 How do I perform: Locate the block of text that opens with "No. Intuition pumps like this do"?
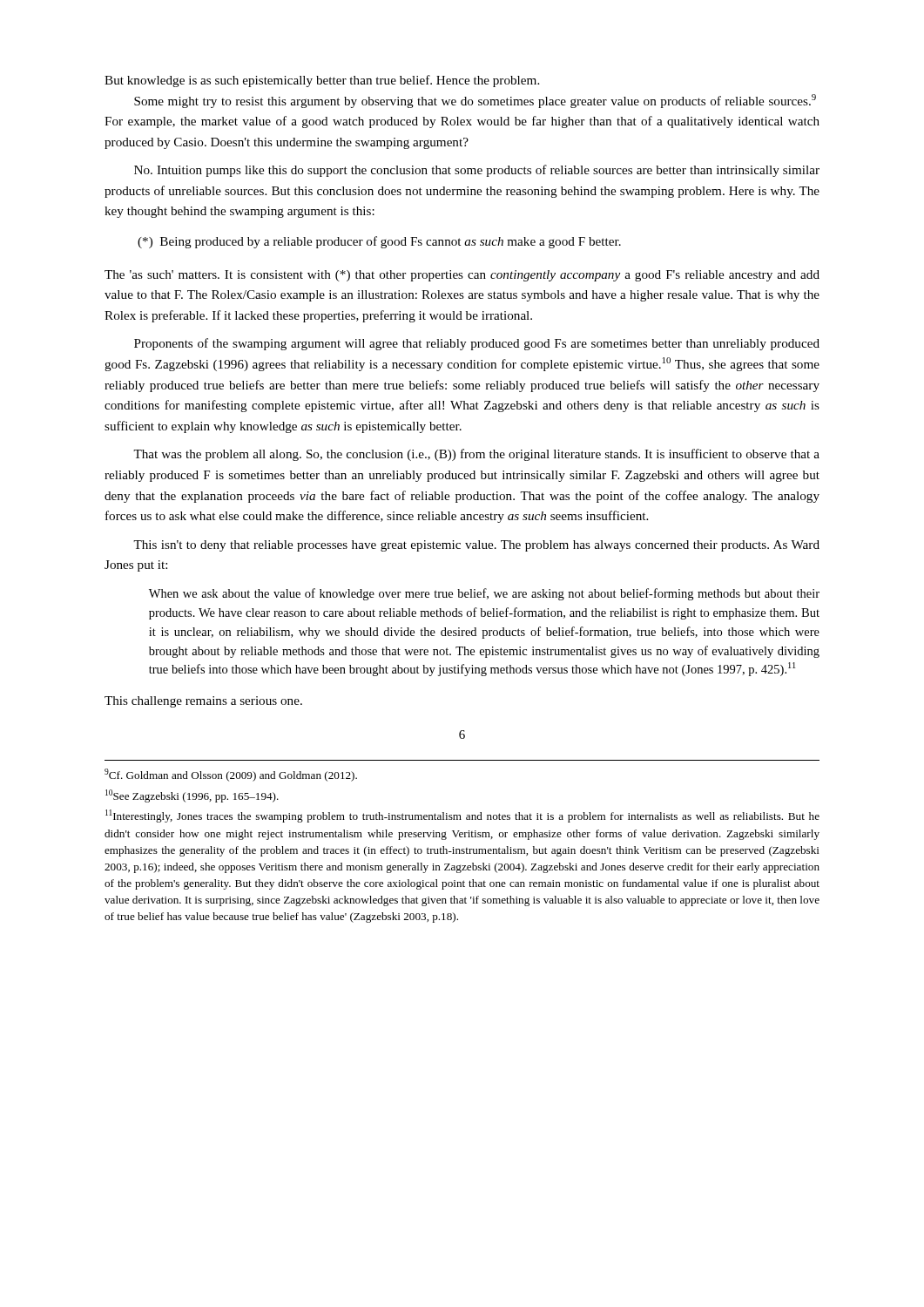pos(462,191)
